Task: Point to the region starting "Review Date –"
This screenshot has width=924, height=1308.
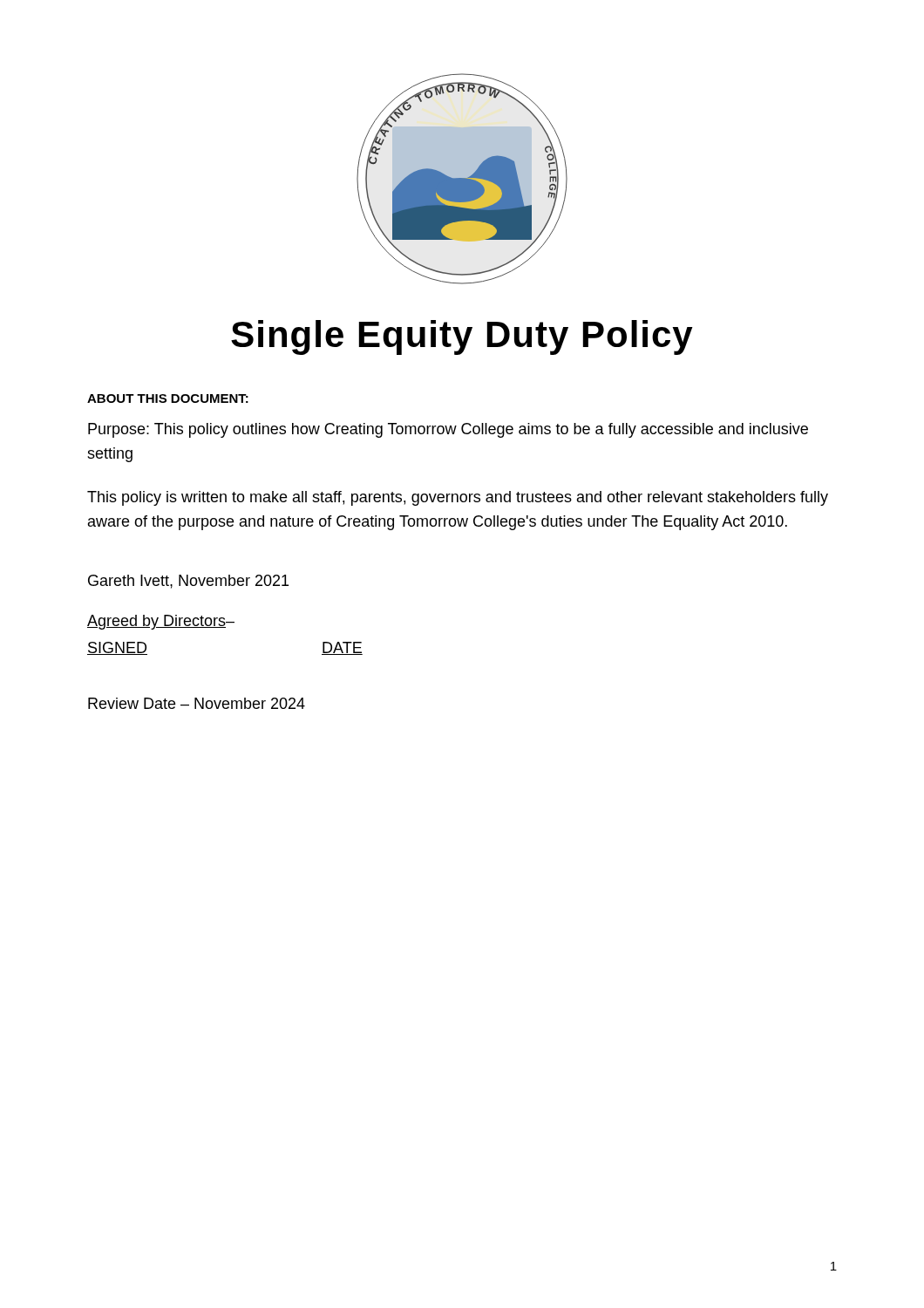Action: point(196,704)
